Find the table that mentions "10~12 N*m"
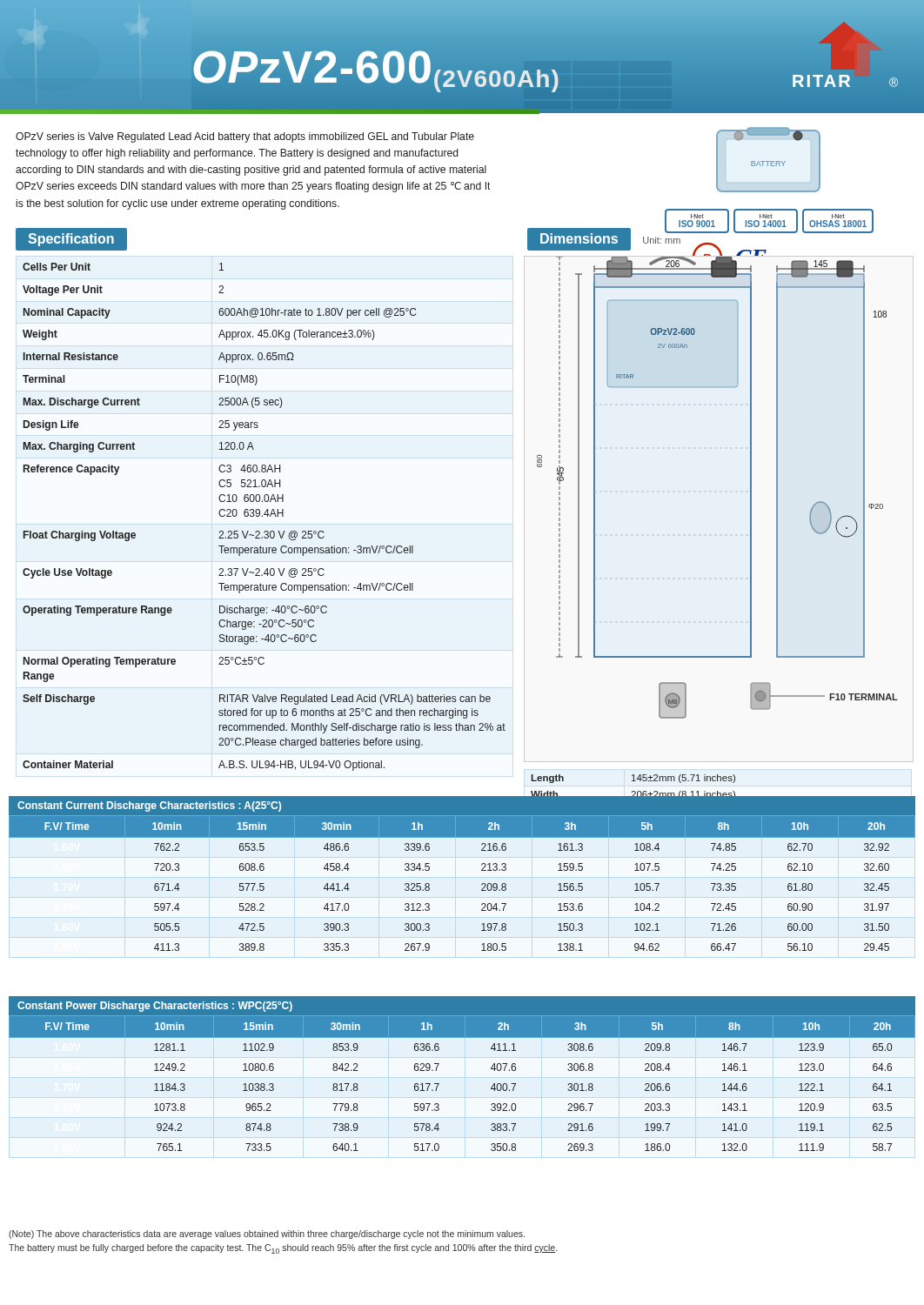The height and width of the screenshot is (1305, 924). 718,811
